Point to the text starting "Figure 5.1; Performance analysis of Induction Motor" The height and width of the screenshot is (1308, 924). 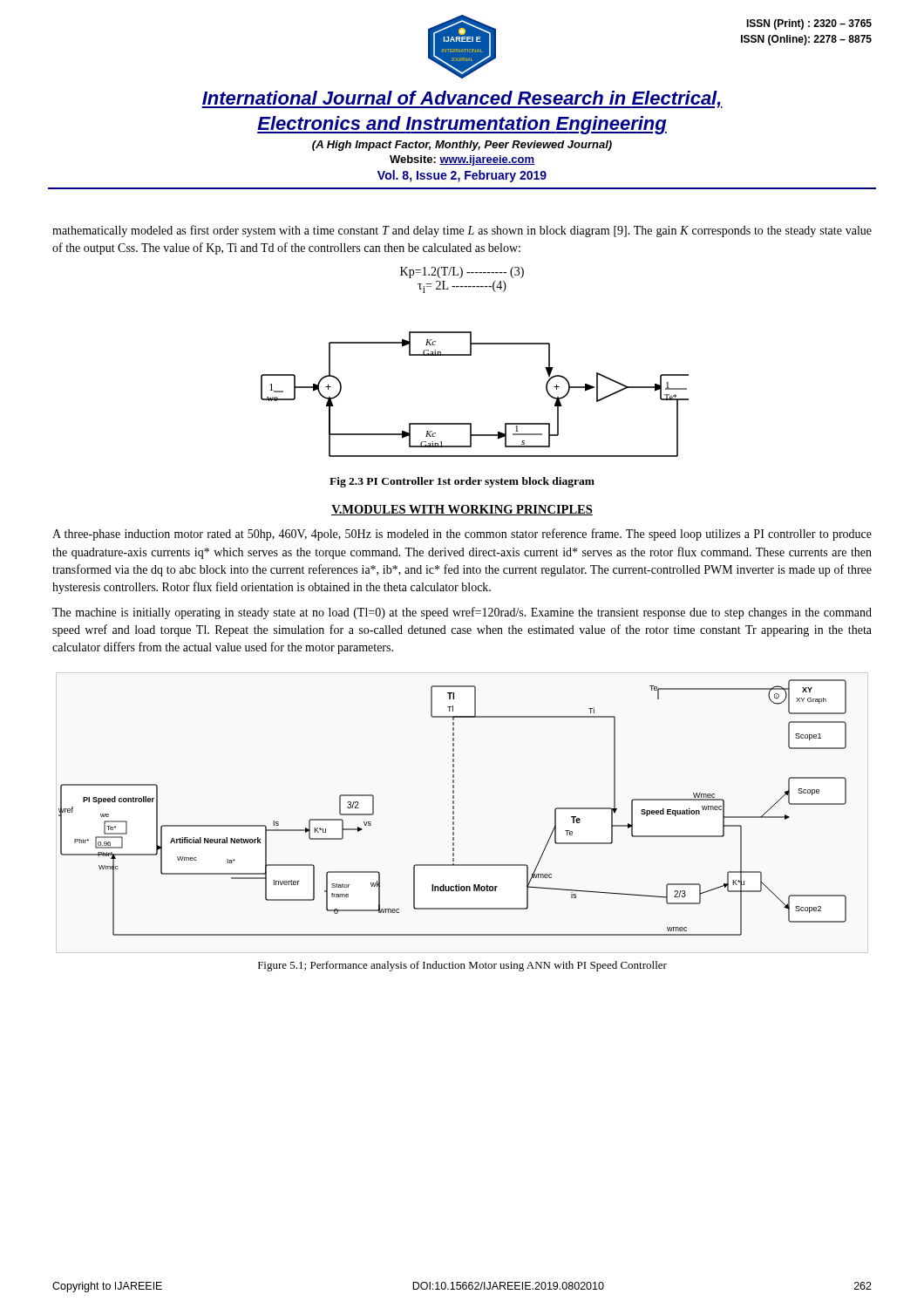point(462,965)
